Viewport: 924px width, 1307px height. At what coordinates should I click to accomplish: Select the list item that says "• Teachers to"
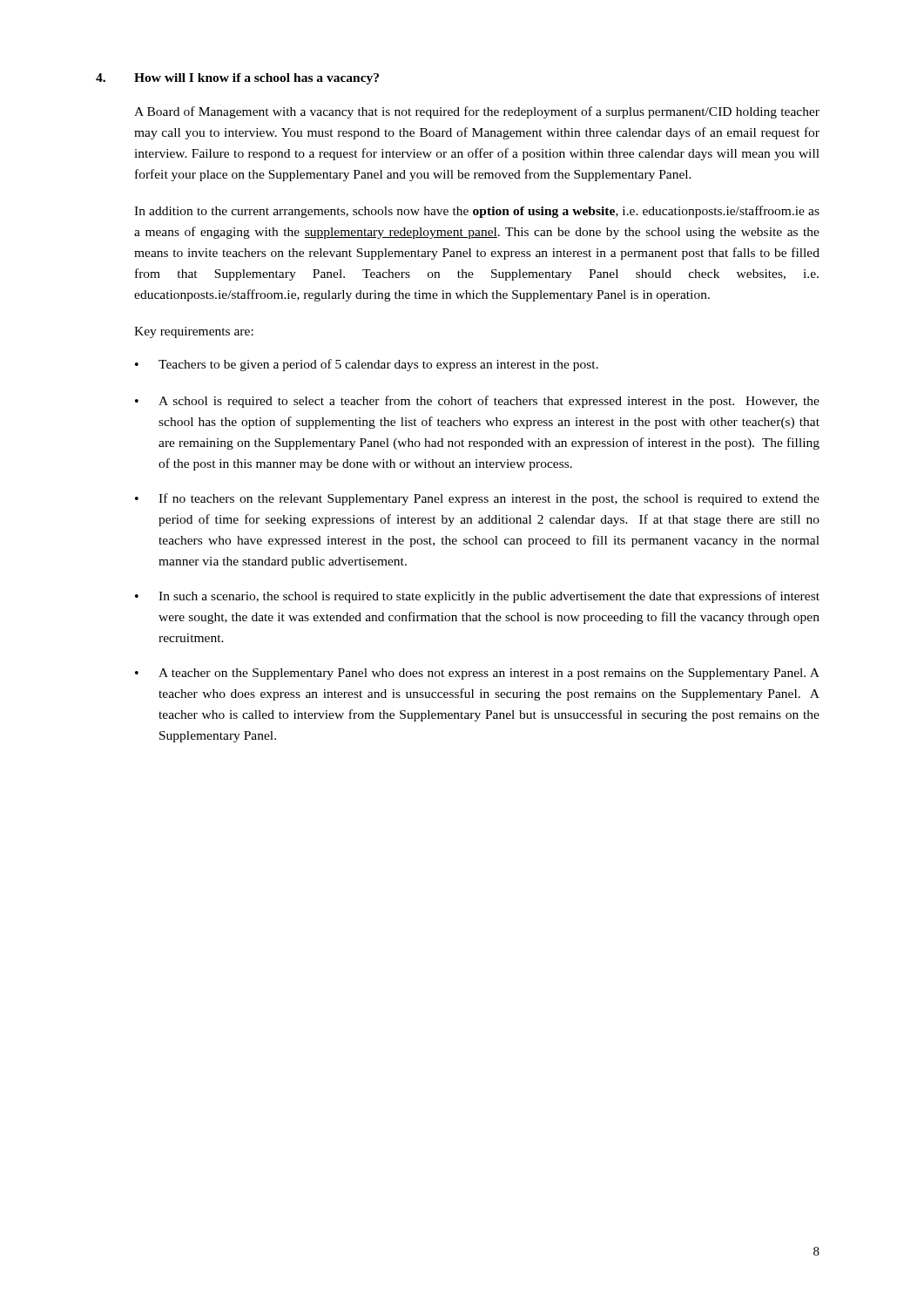click(477, 365)
